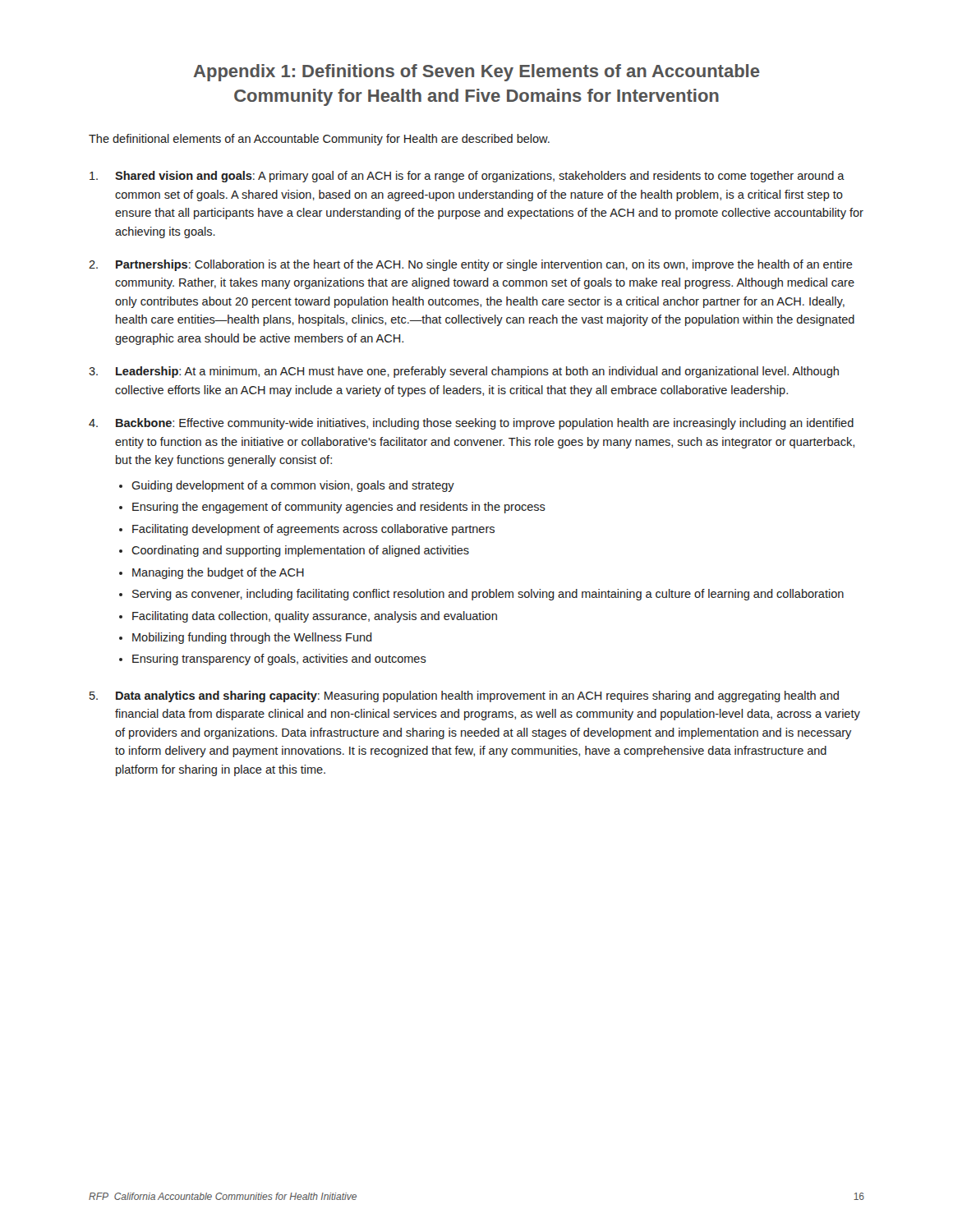Navigate to the element starting "3. Leadership: At a minimum,"
Viewport: 953px width, 1232px height.
(x=476, y=381)
